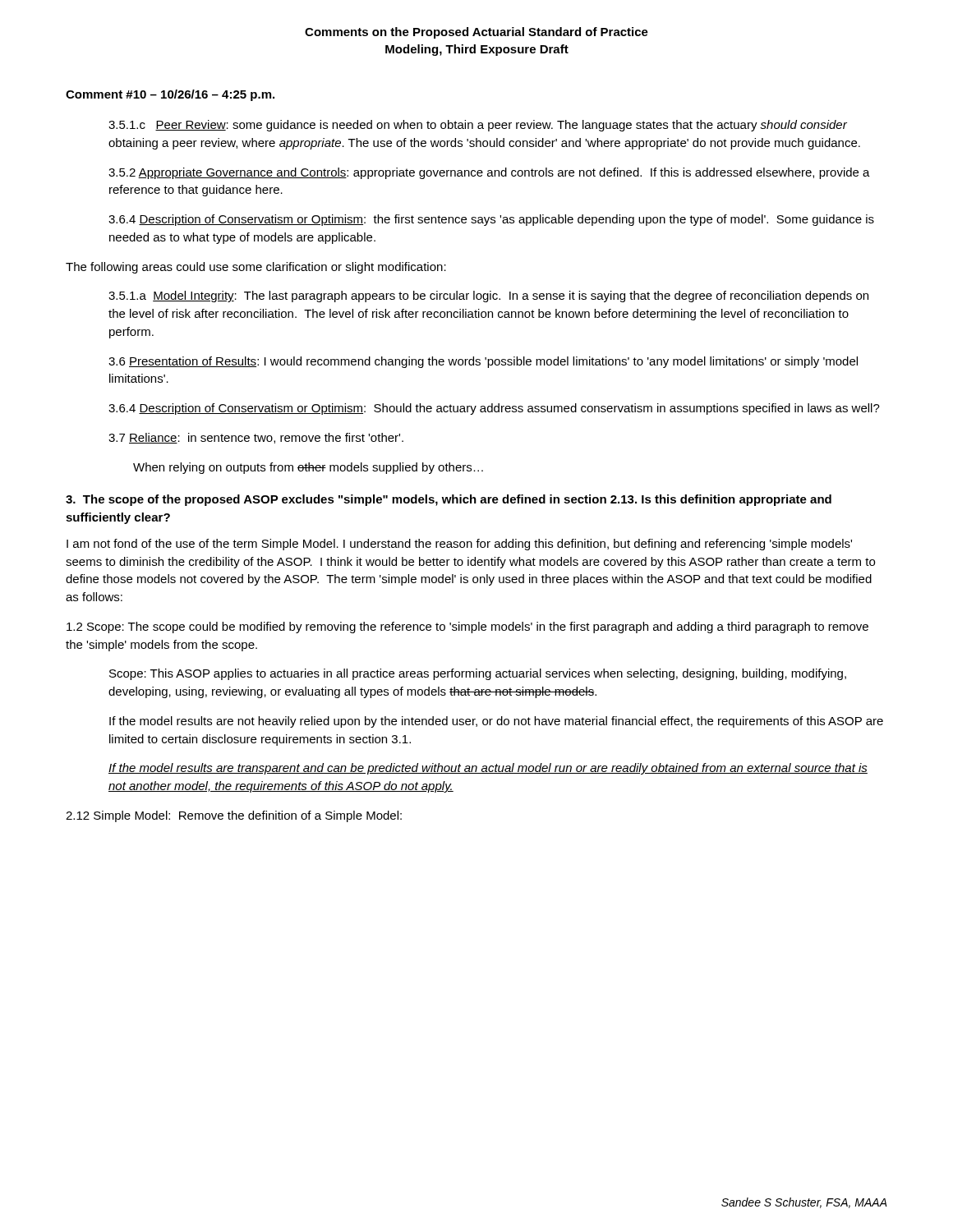This screenshot has width=953, height=1232.
Task: Click on the element starting "I am not"
Action: 471,570
